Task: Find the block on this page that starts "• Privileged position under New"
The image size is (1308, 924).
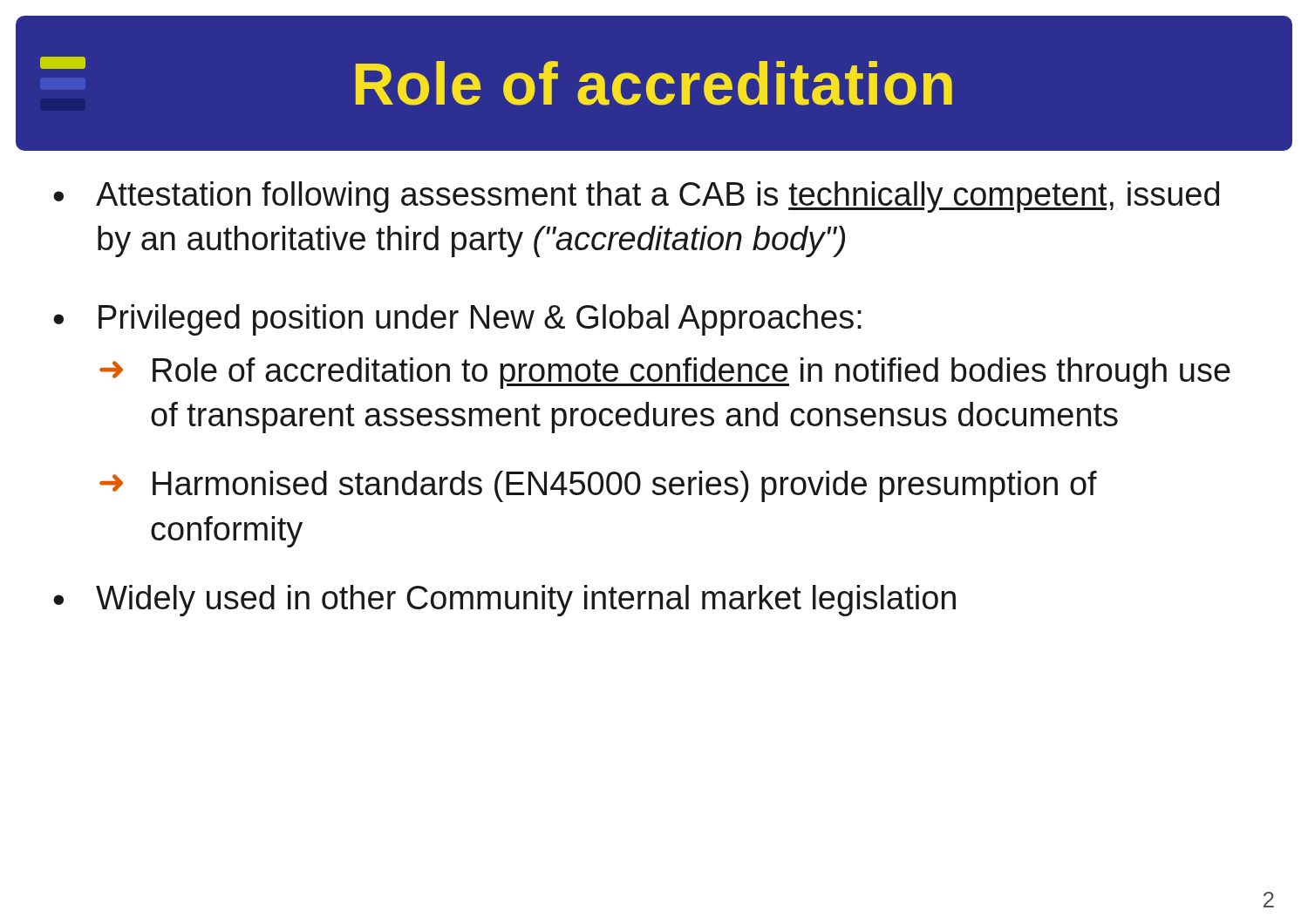Action: point(654,317)
